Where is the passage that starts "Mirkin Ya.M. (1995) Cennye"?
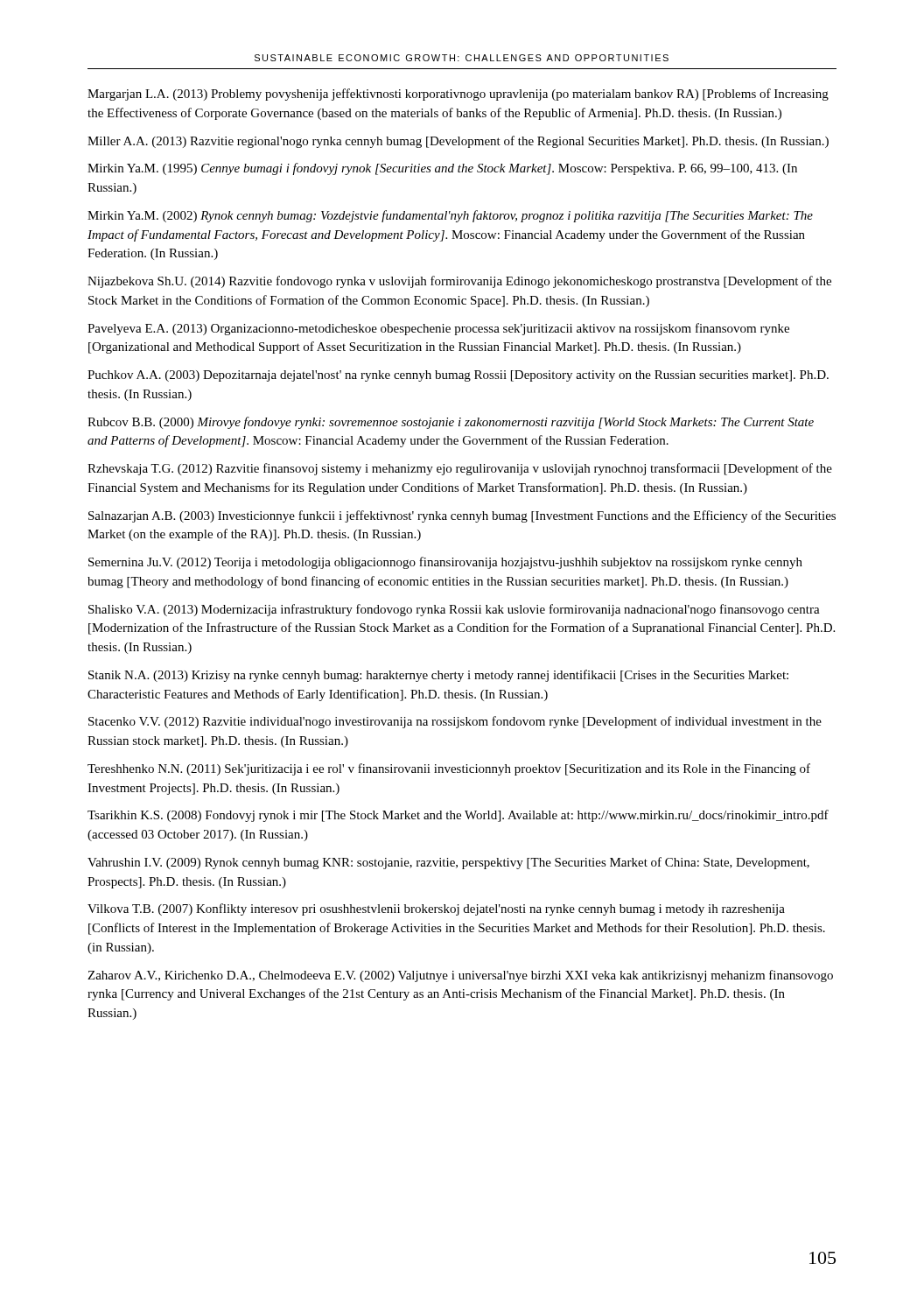The height and width of the screenshot is (1313, 924). click(x=443, y=178)
